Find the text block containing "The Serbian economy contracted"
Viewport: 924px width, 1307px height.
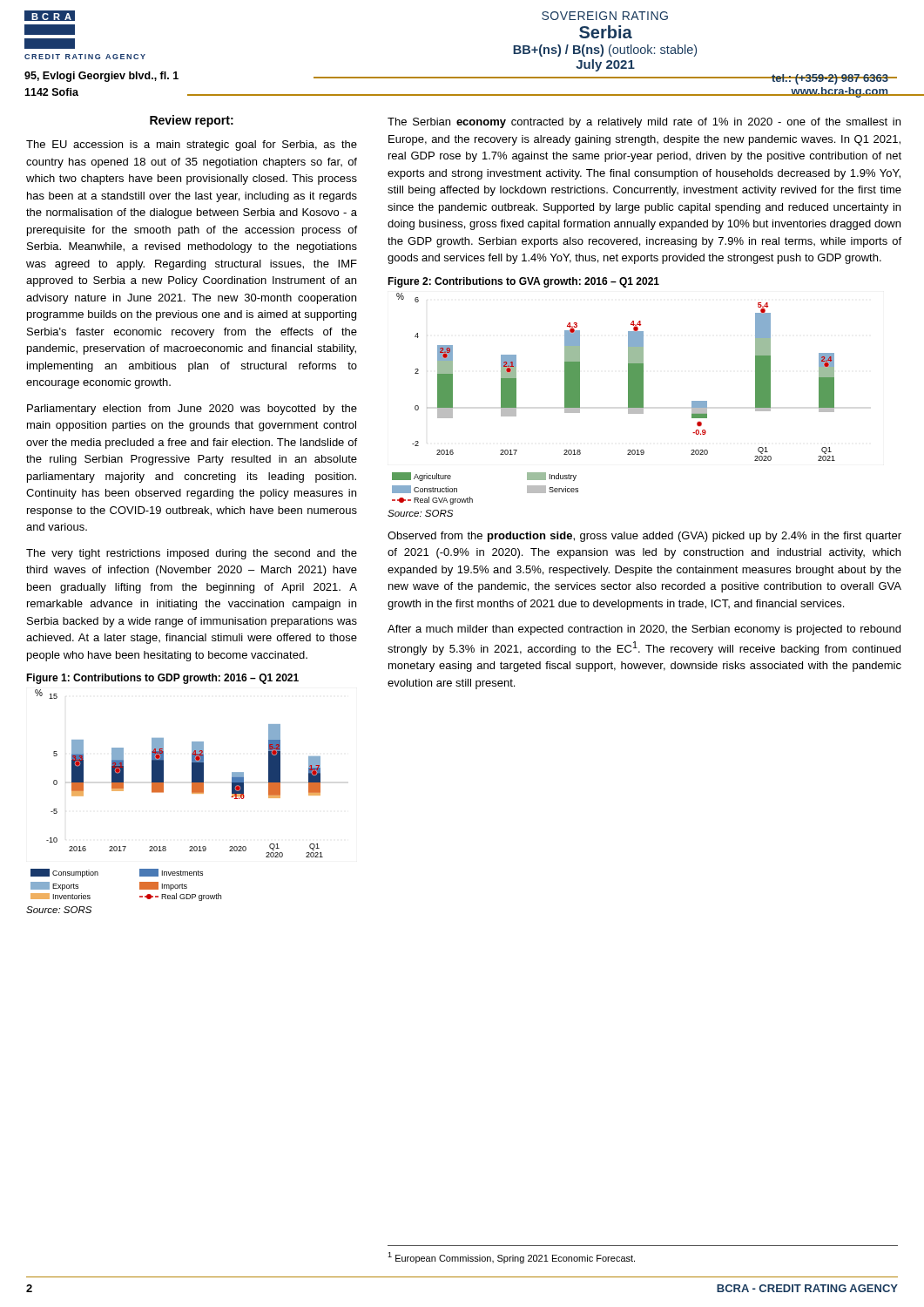pyautogui.click(x=644, y=190)
